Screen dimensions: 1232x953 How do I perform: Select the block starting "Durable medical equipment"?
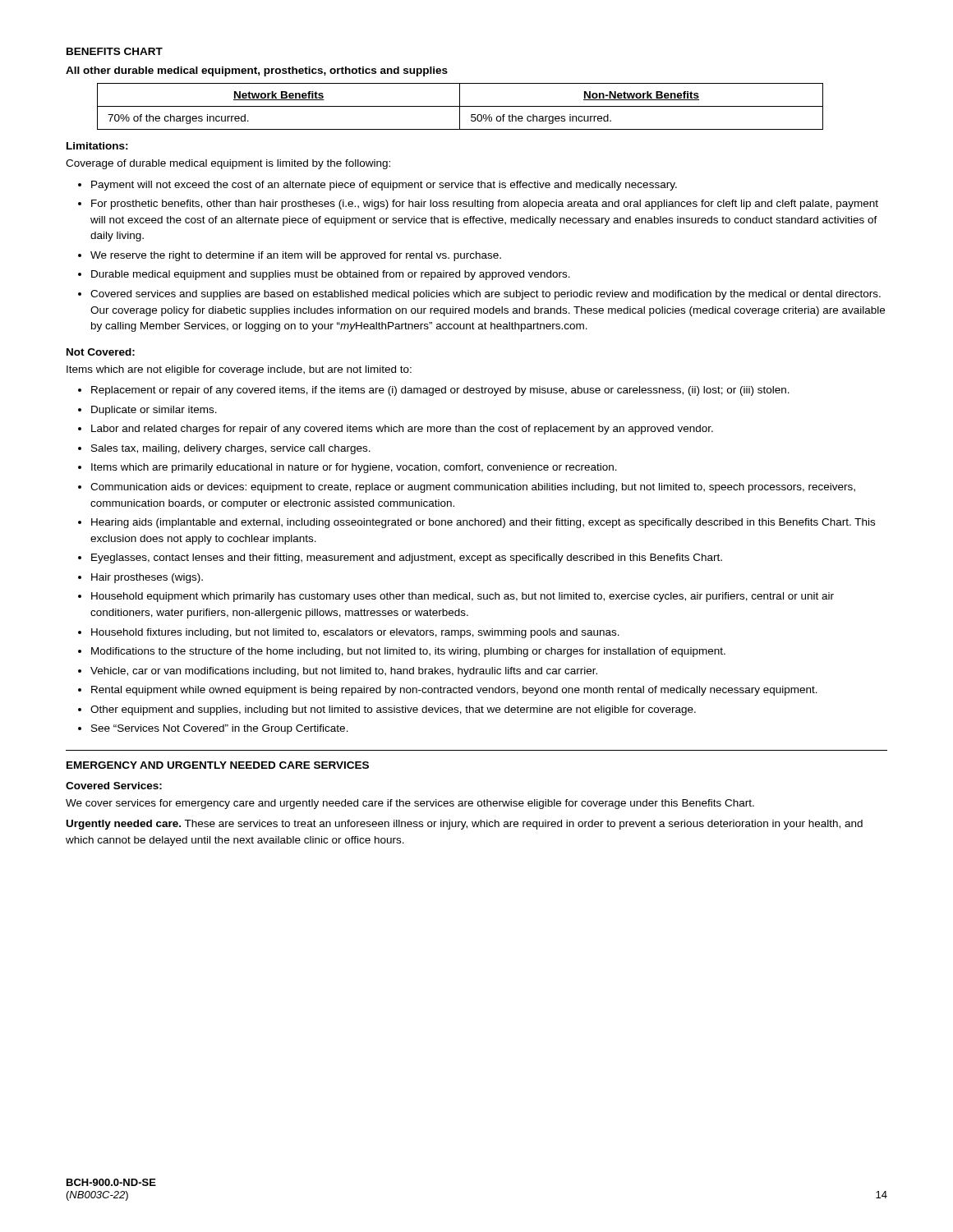click(331, 274)
